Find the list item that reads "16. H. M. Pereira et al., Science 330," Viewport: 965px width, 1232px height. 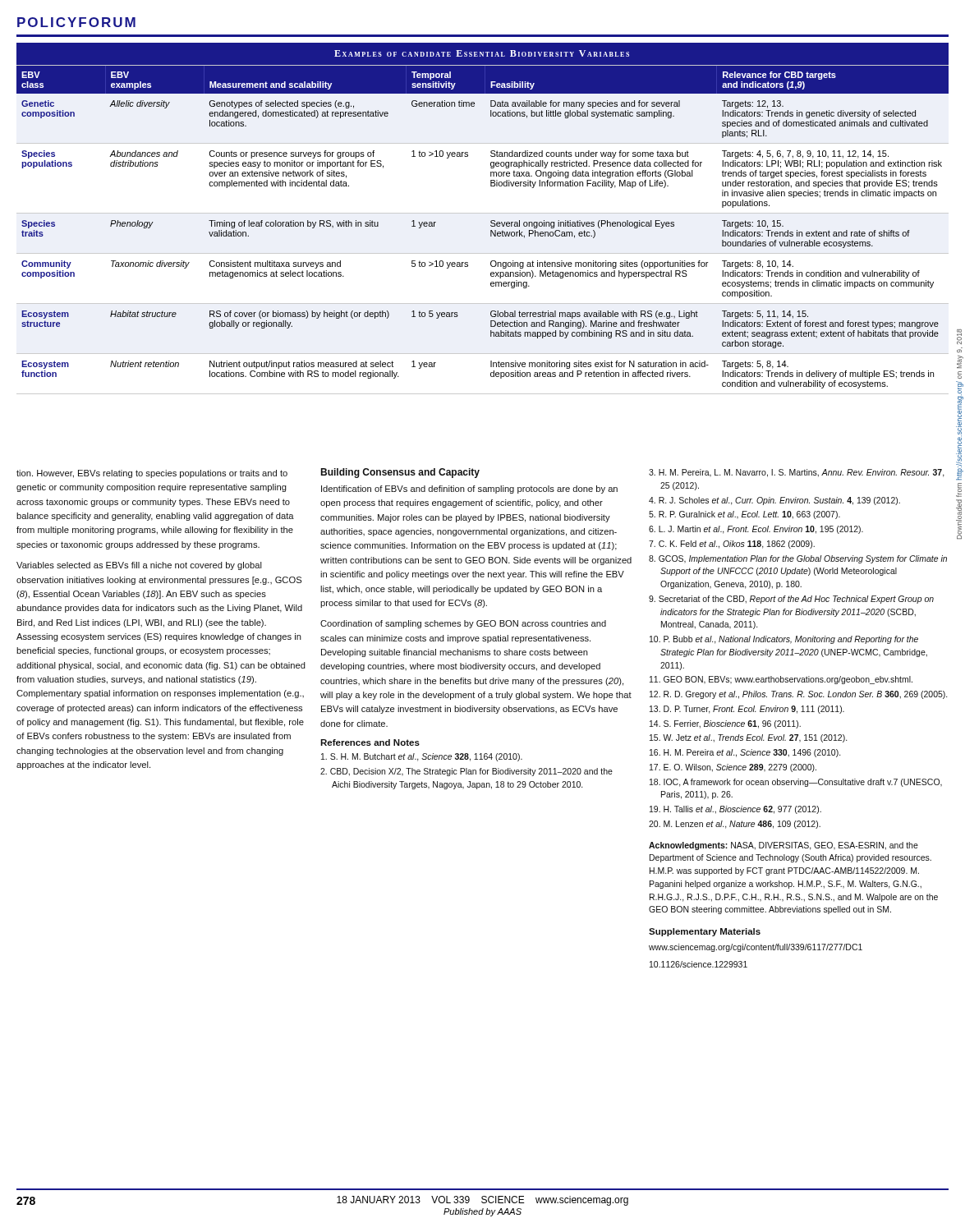(745, 752)
